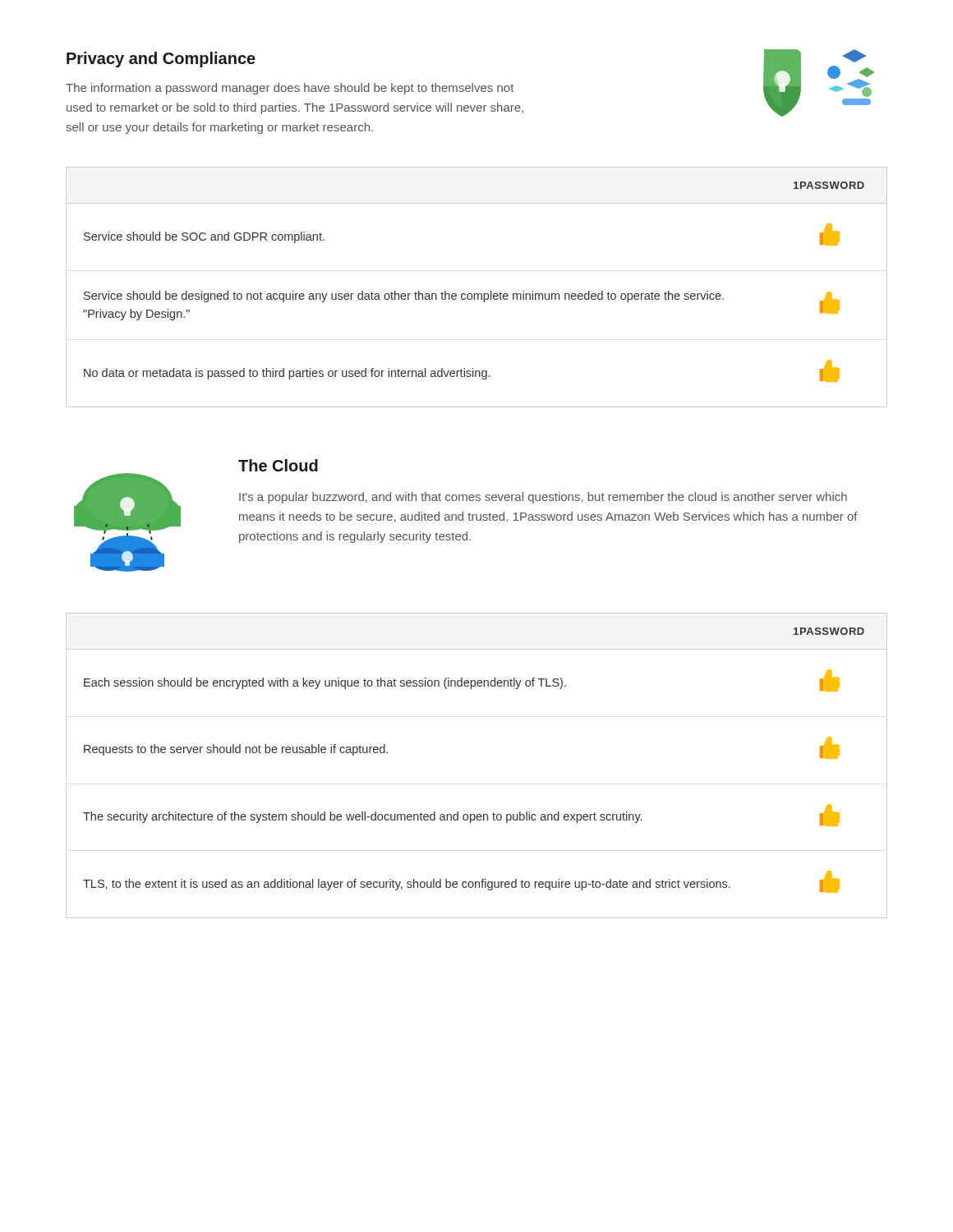This screenshot has height=1232, width=953.
Task: Click on the table containing "Requests to the server"
Action: [476, 765]
